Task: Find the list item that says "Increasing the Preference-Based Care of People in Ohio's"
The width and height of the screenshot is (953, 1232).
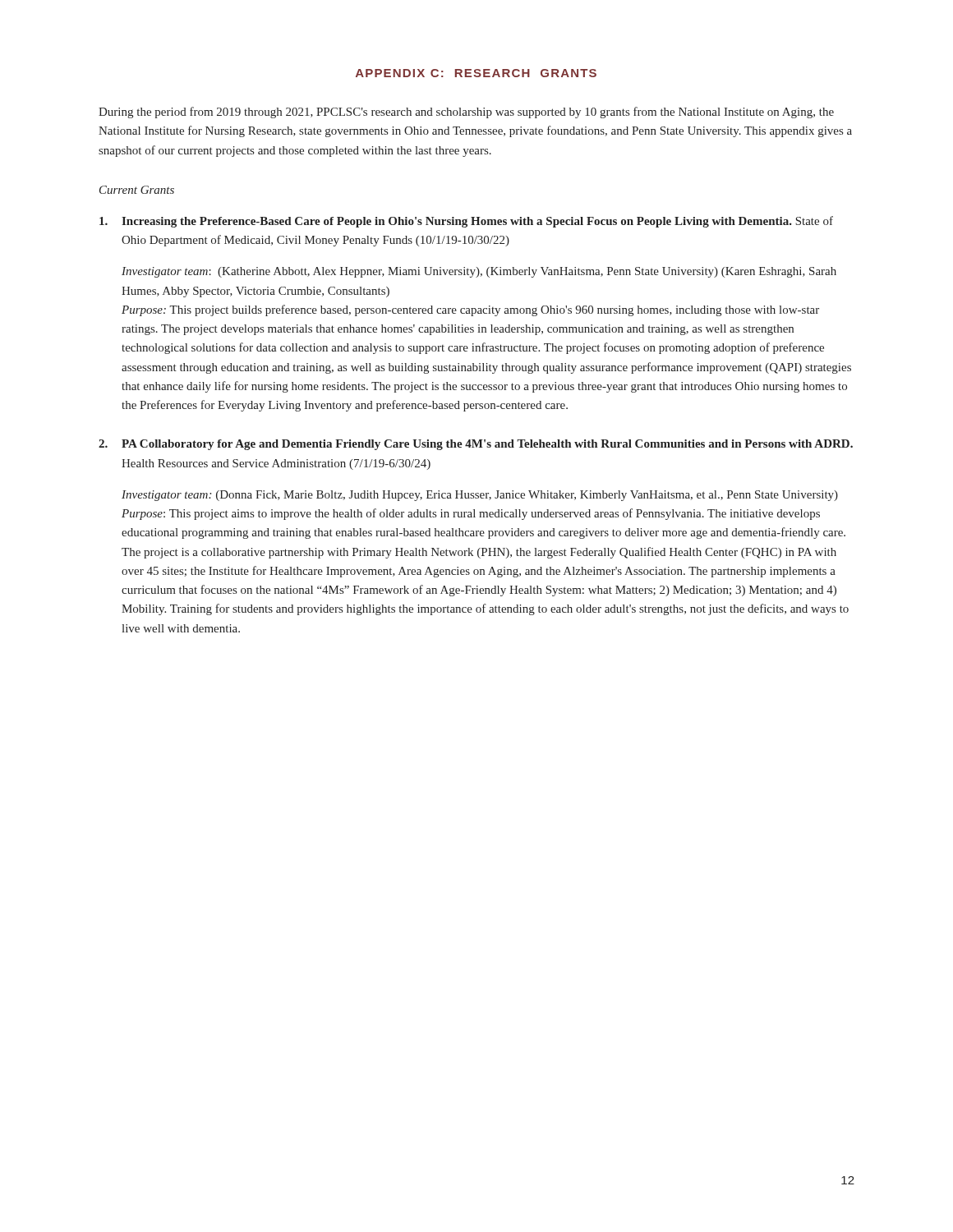Action: 476,313
